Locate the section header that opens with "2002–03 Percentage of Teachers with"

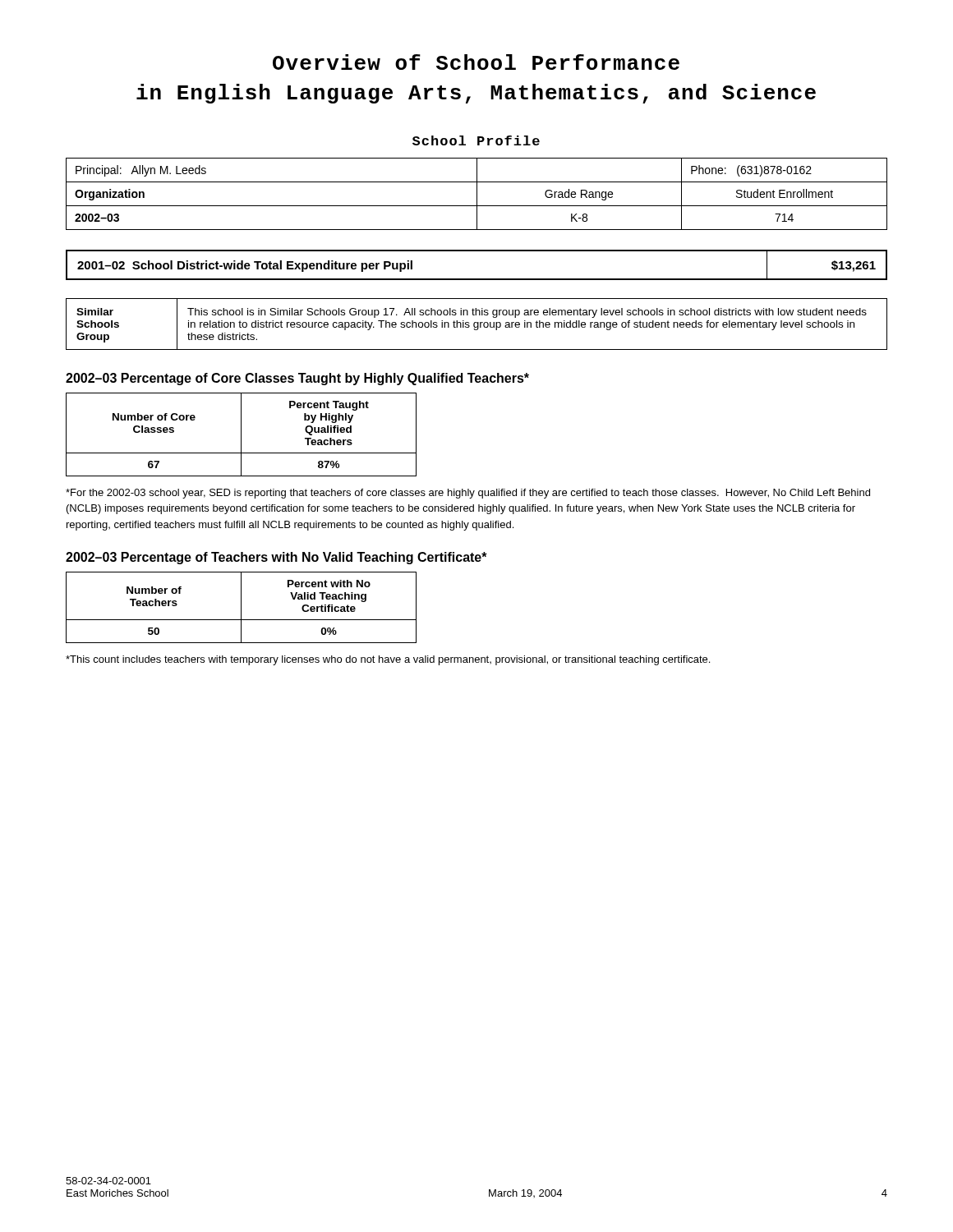click(276, 558)
